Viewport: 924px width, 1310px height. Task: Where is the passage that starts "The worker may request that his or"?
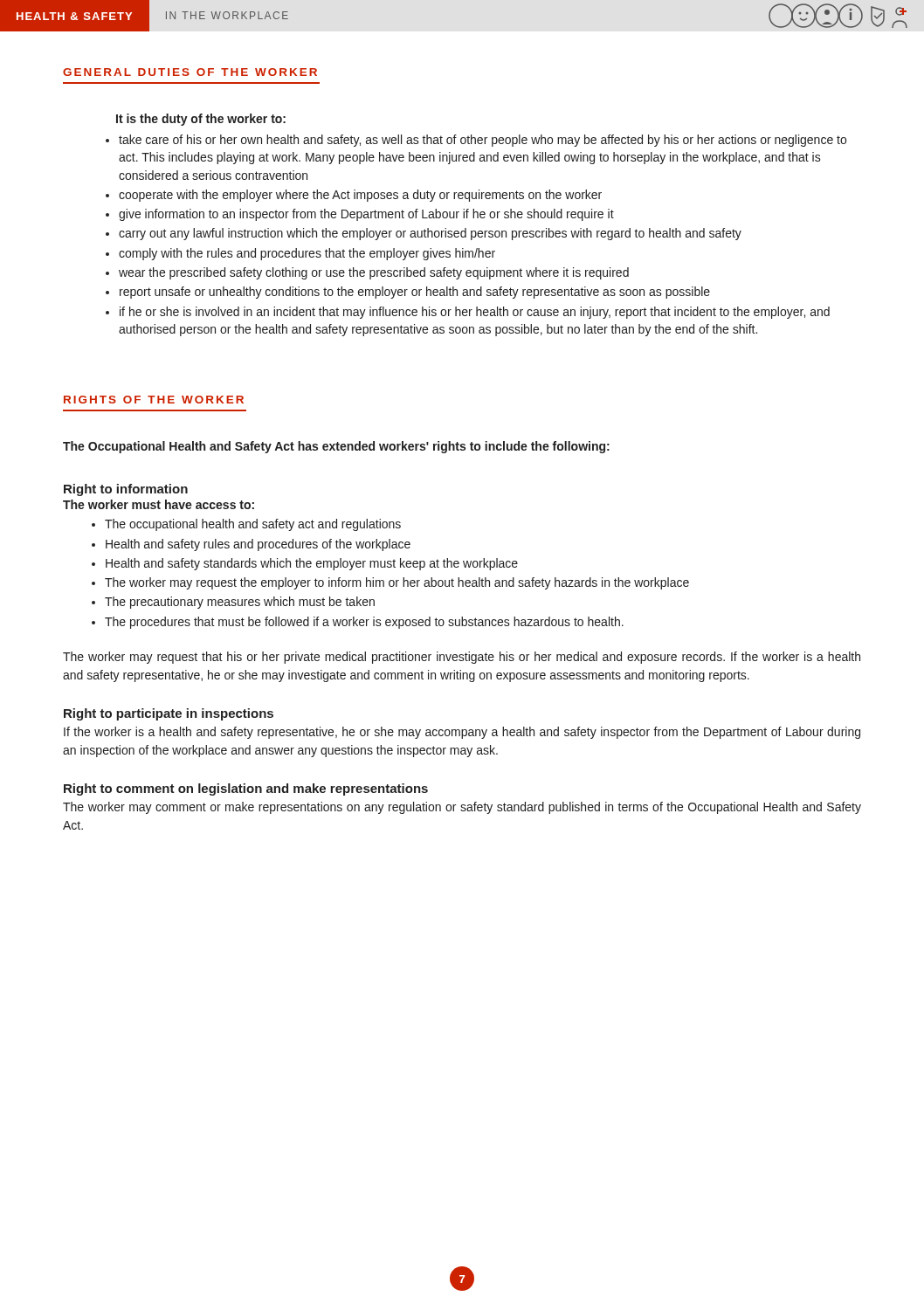click(x=462, y=666)
